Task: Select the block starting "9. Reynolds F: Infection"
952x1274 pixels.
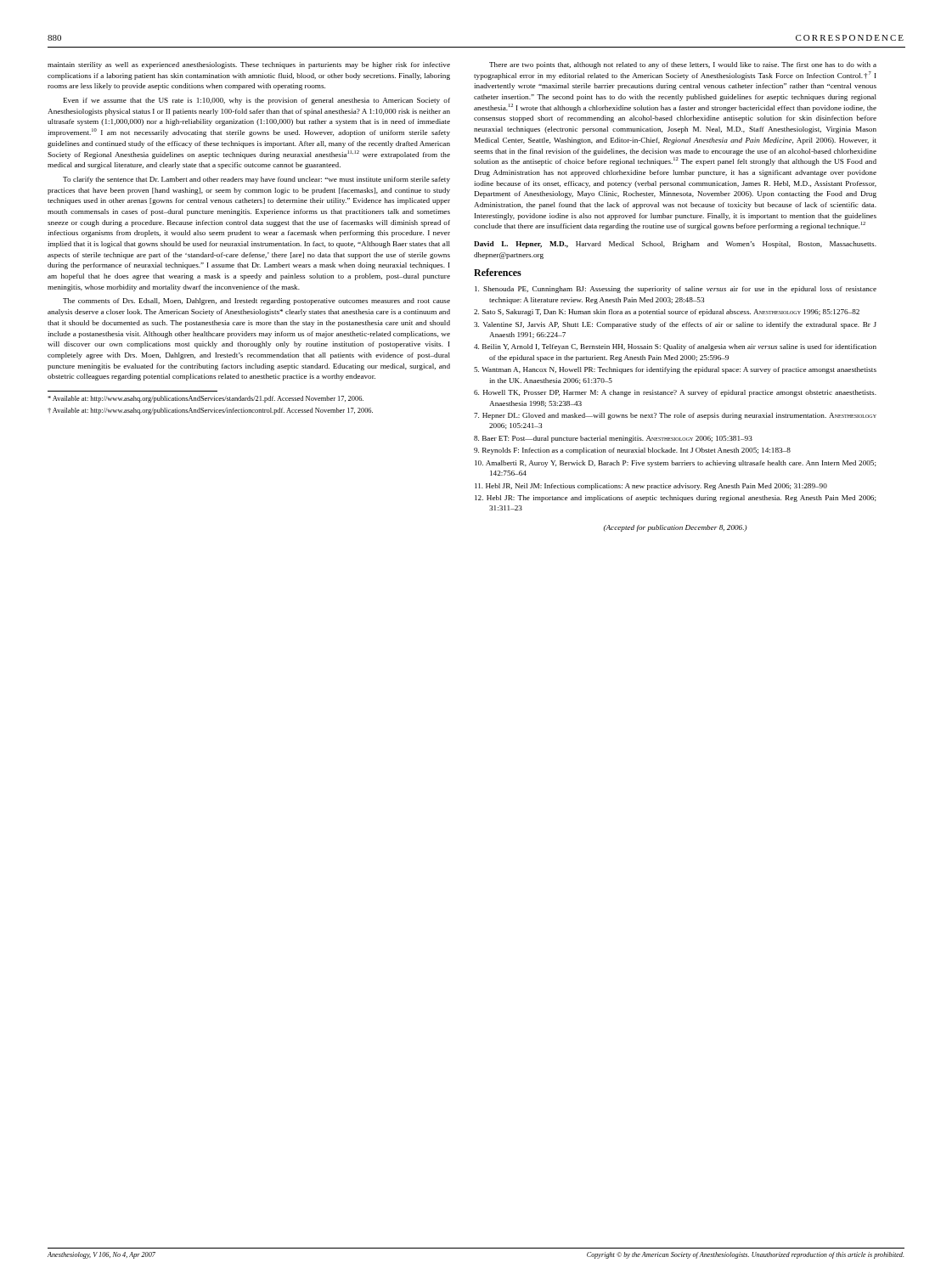Action: point(632,450)
